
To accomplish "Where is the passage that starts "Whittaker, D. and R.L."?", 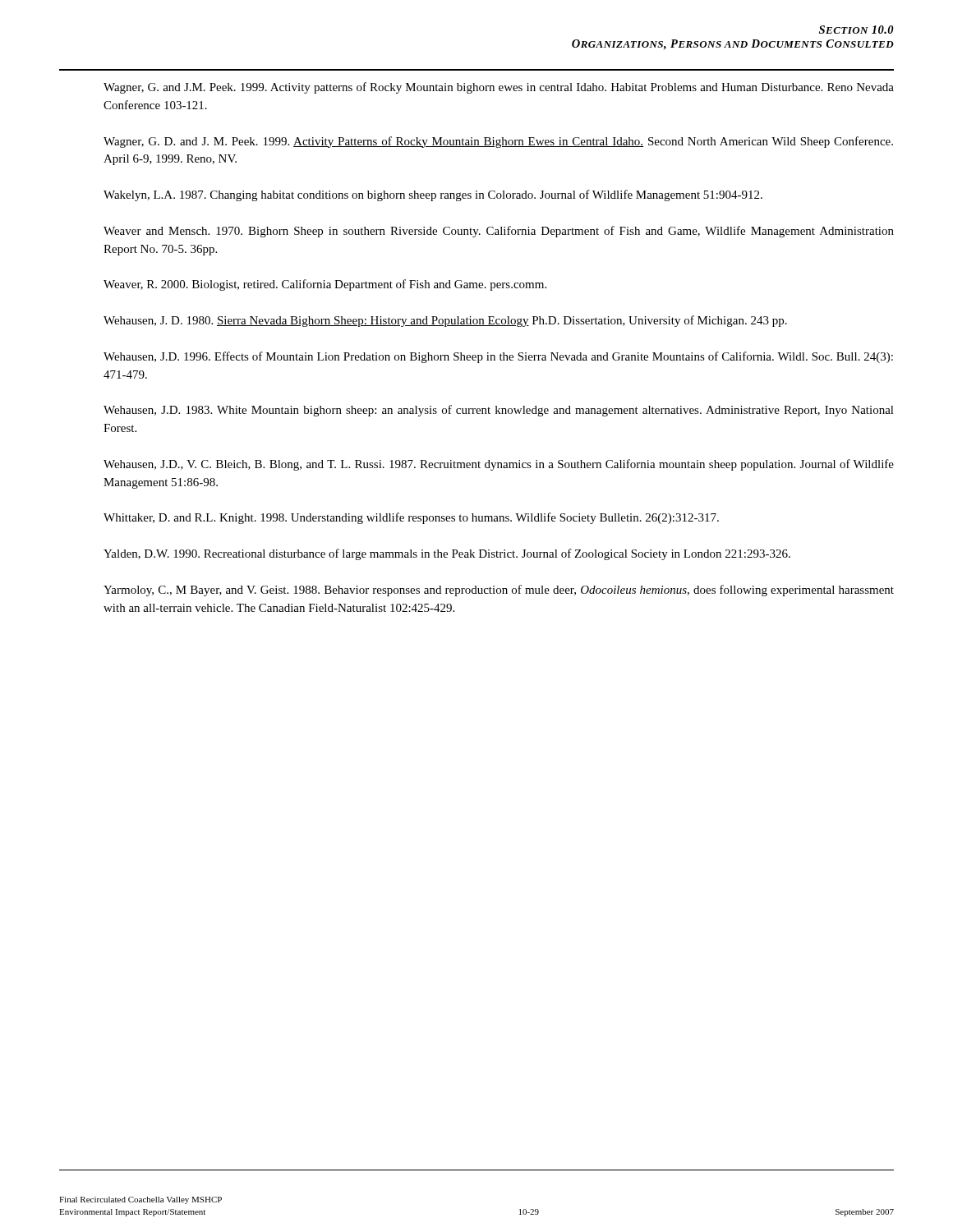I will click(x=476, y=518).
